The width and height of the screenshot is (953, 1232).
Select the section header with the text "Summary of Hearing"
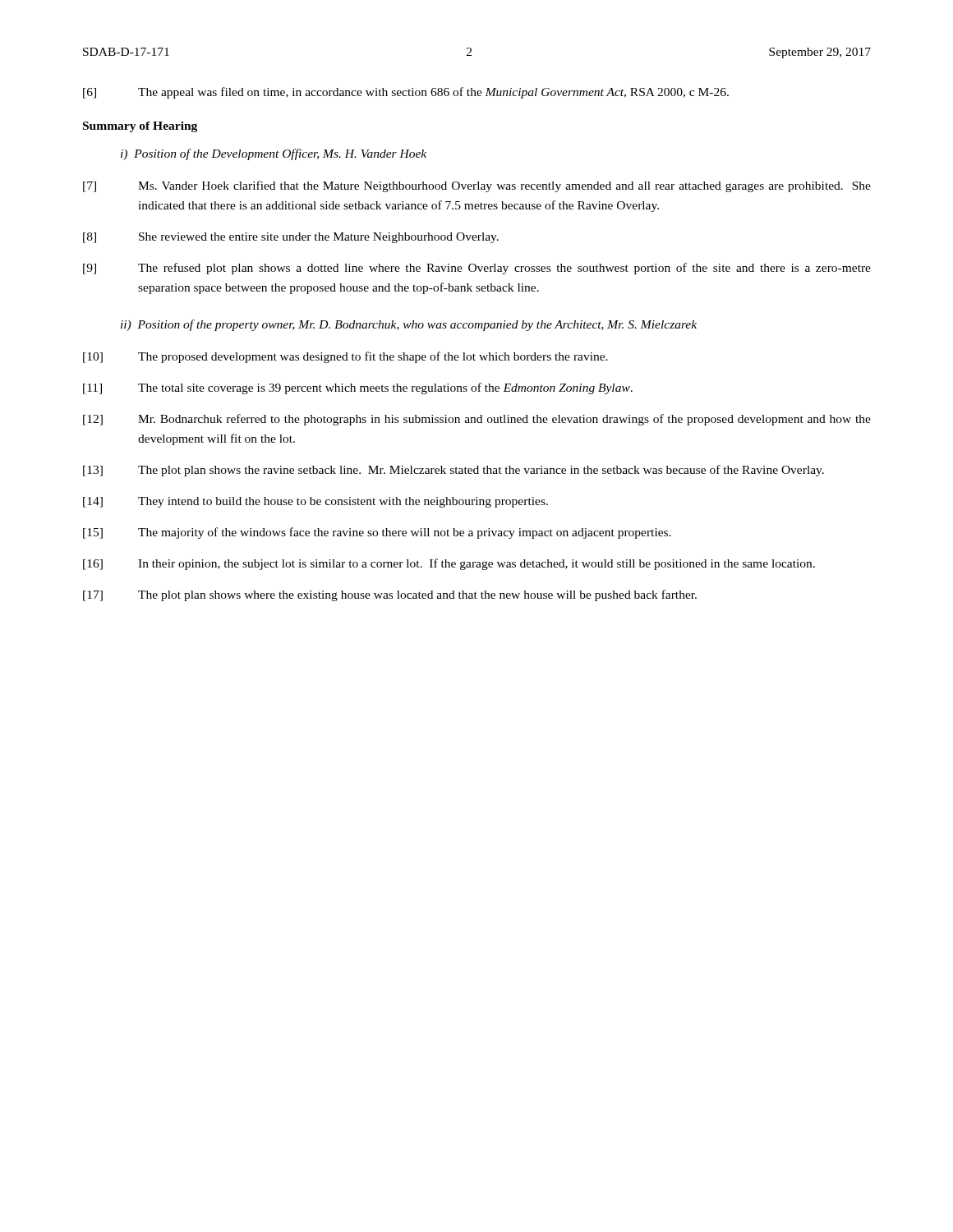pos(140,125)
